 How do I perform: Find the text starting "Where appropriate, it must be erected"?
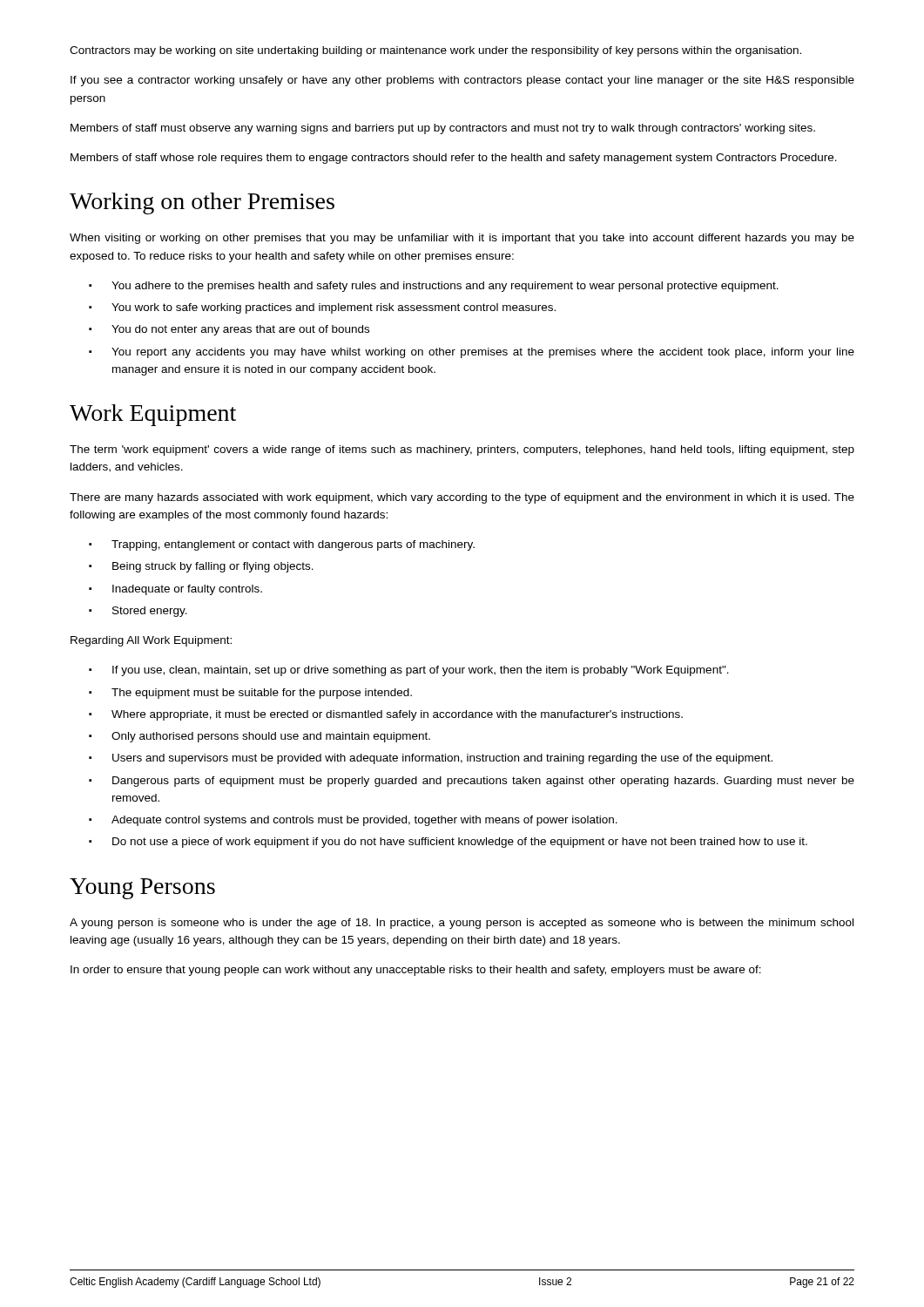[x=398, y=714]
